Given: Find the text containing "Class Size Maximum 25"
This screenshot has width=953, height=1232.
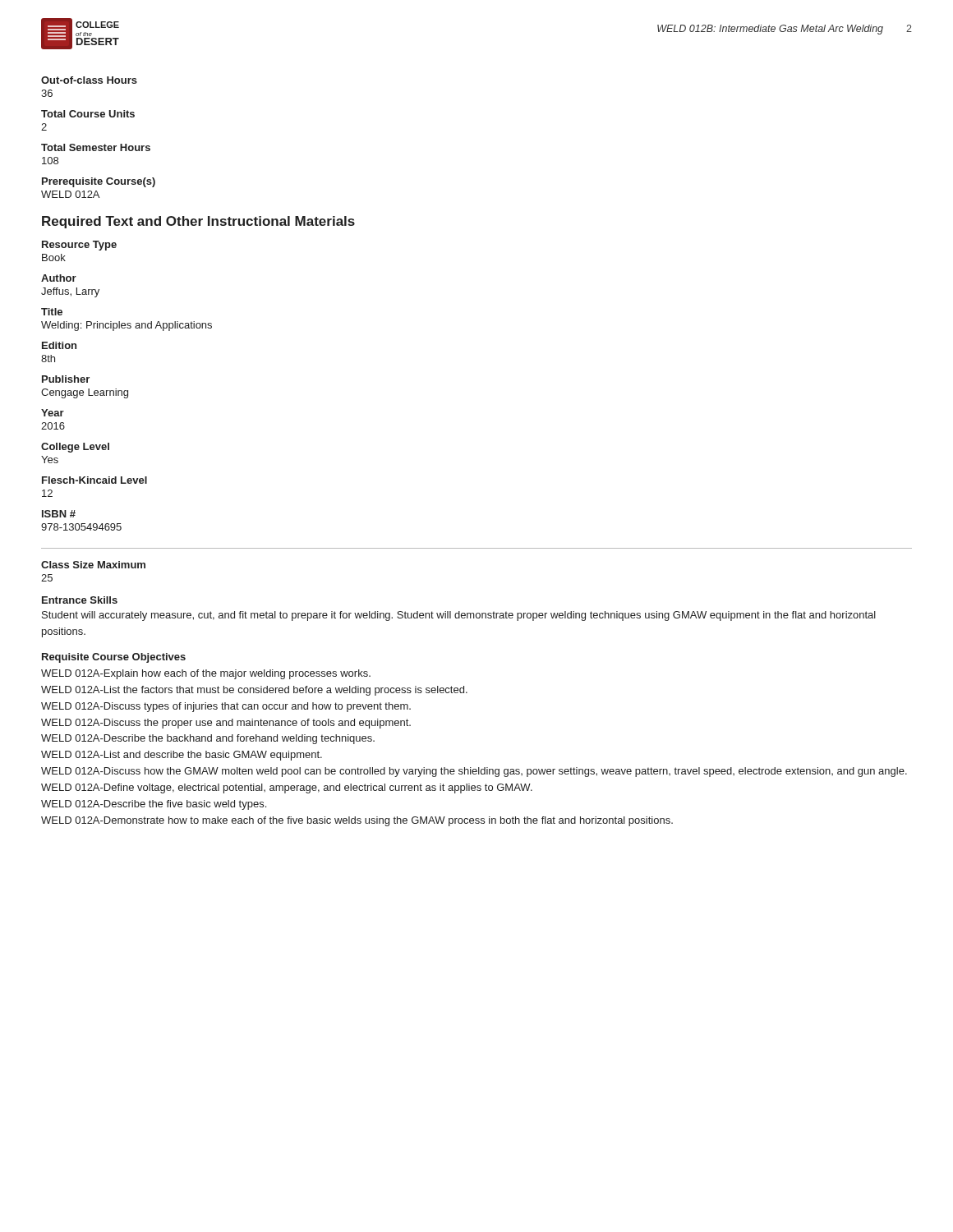Looking at the screenshot, I should [x=93, y=565].
